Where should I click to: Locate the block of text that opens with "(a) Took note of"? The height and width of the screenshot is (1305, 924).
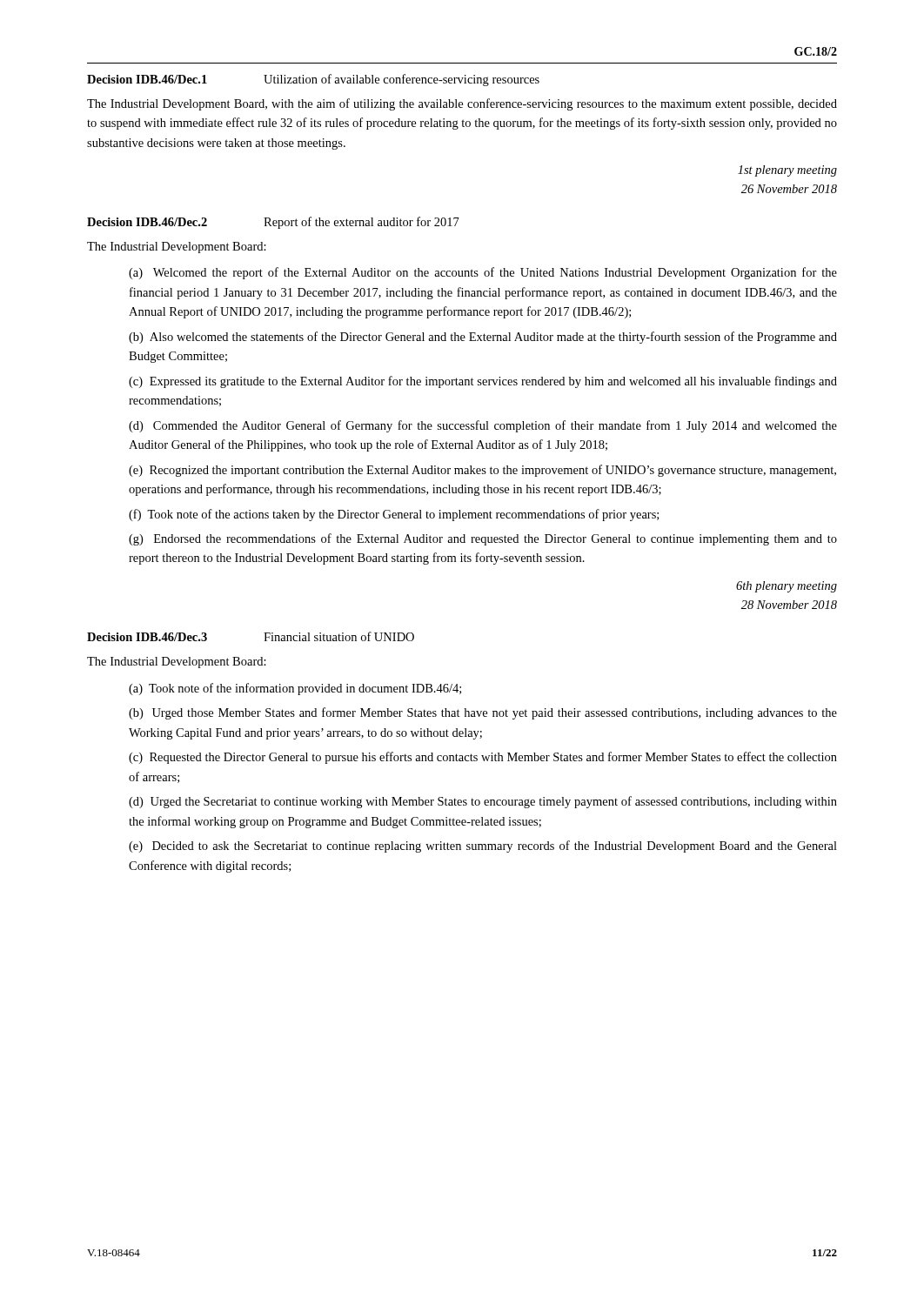click(296, 688)
